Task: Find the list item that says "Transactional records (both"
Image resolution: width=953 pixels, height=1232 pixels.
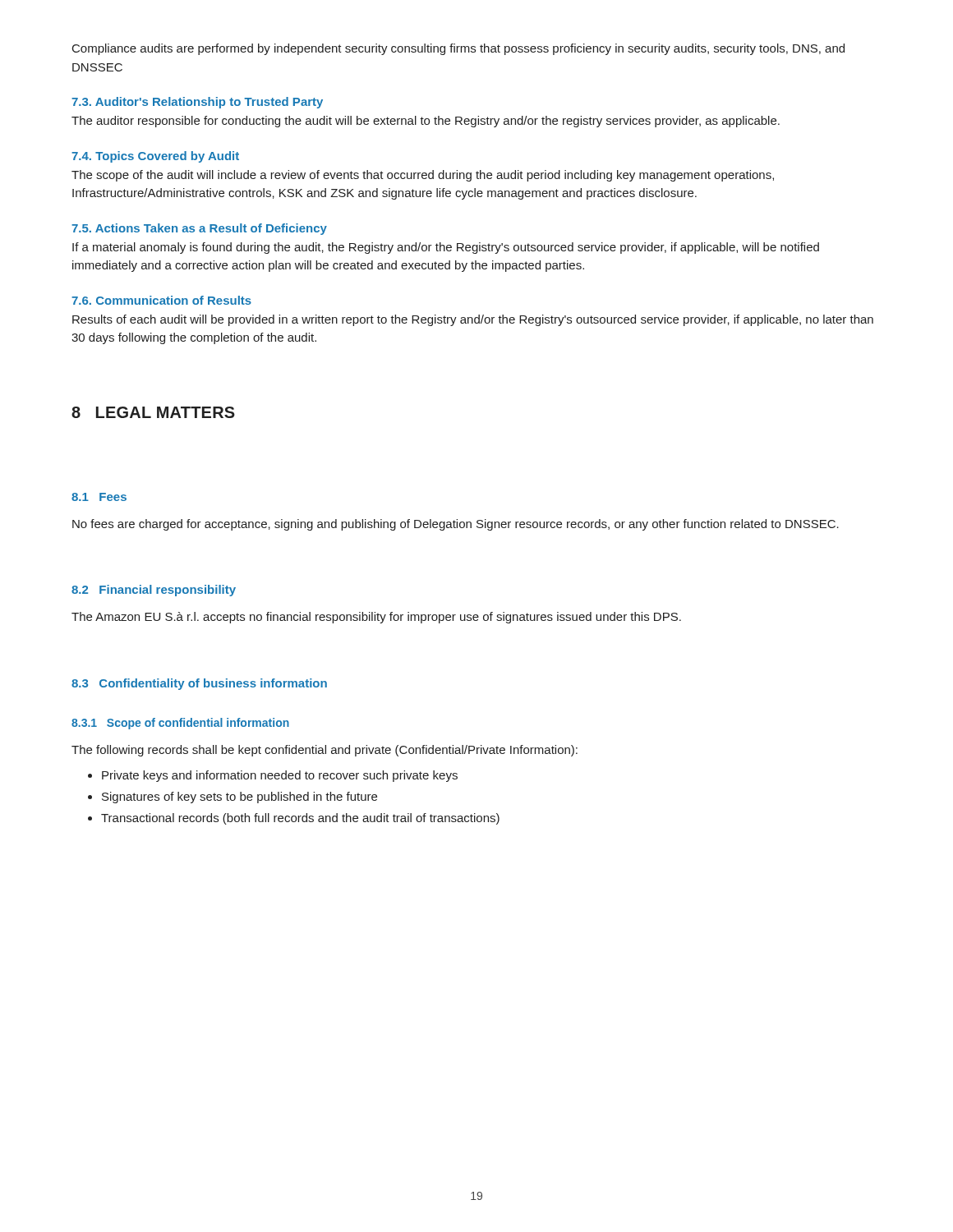Action: (x=300, y=818)
